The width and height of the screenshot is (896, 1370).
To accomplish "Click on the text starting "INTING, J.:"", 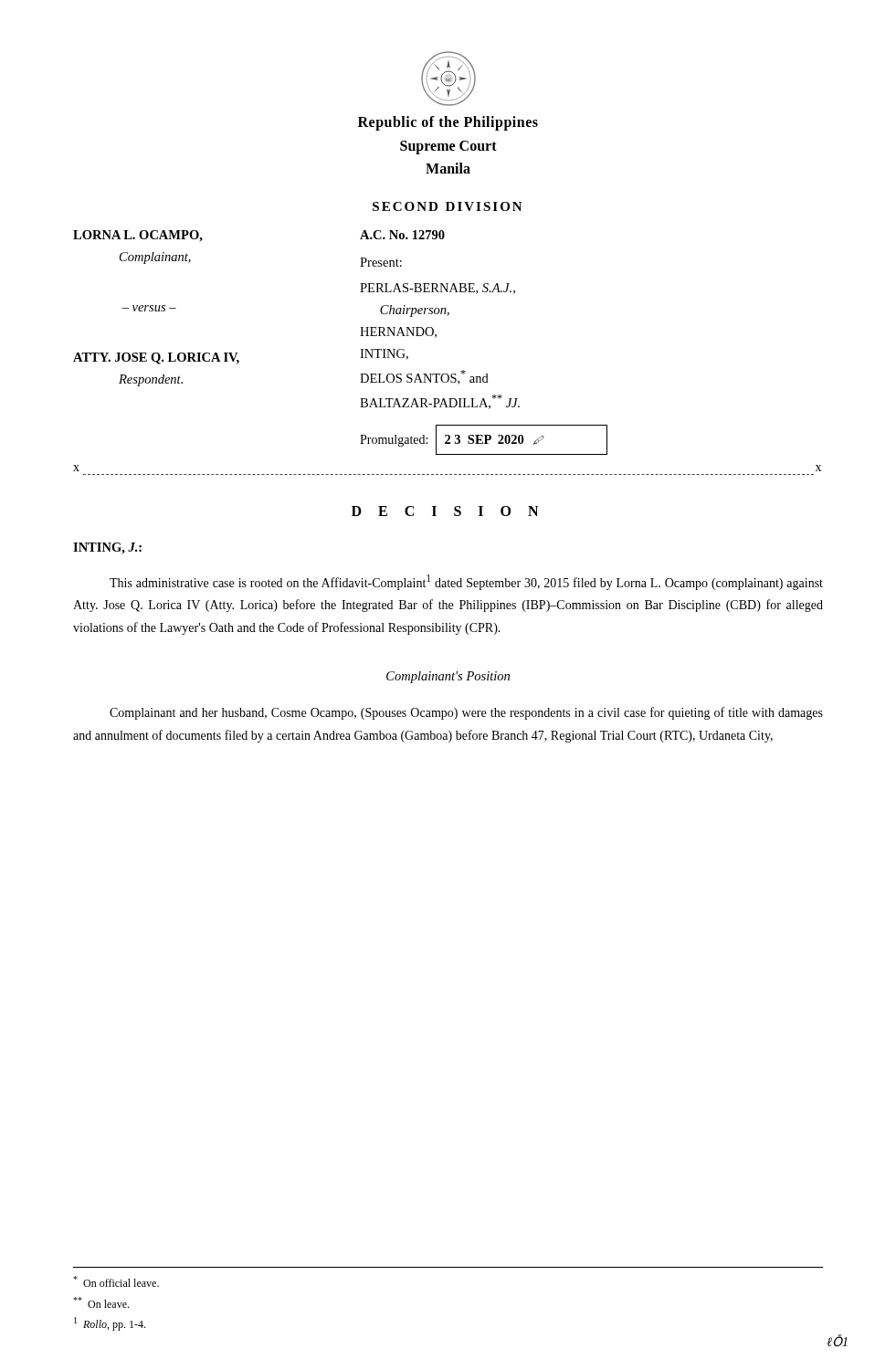I will (x=108, y=547).
